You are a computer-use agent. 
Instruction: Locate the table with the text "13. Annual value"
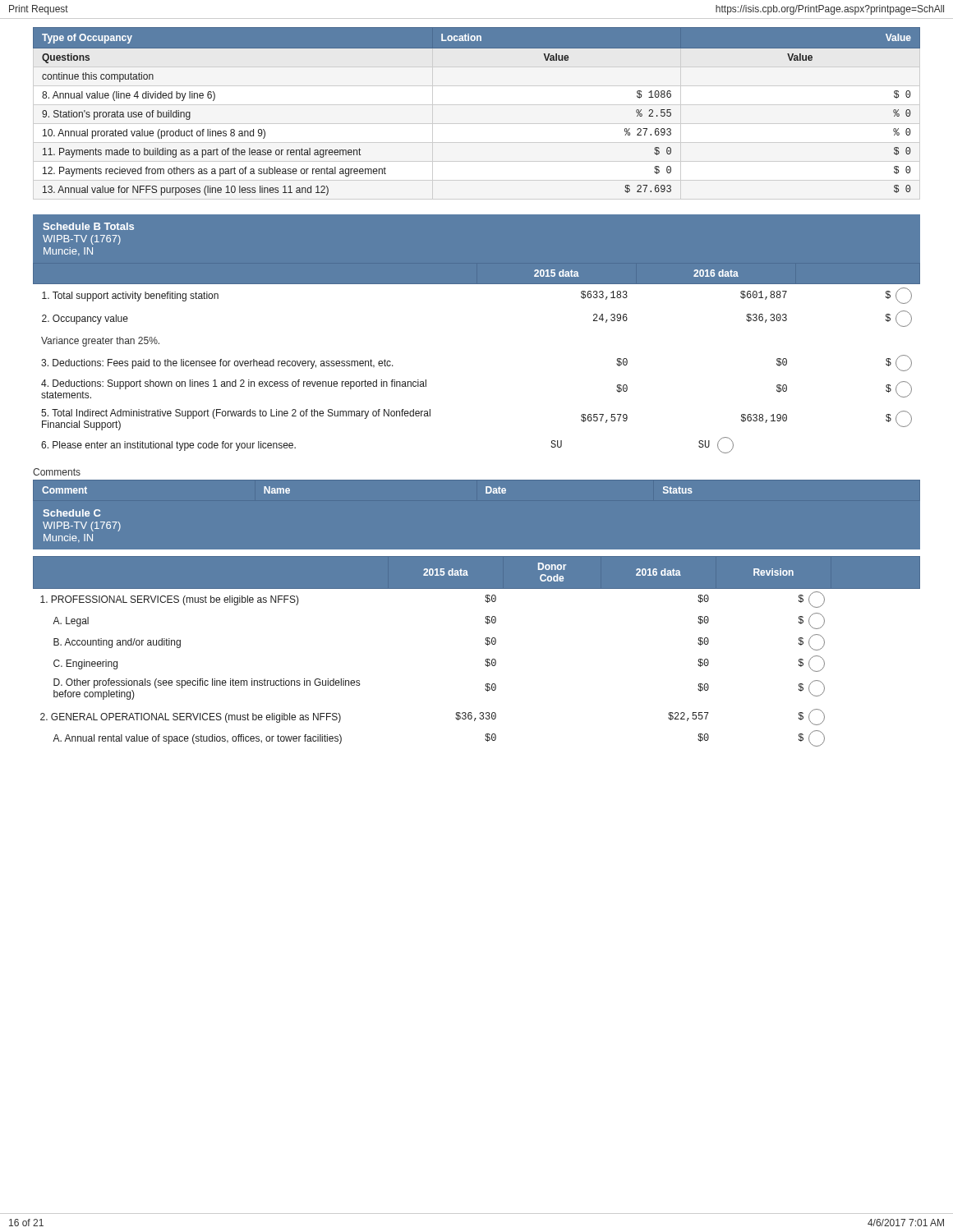point(476,113)
